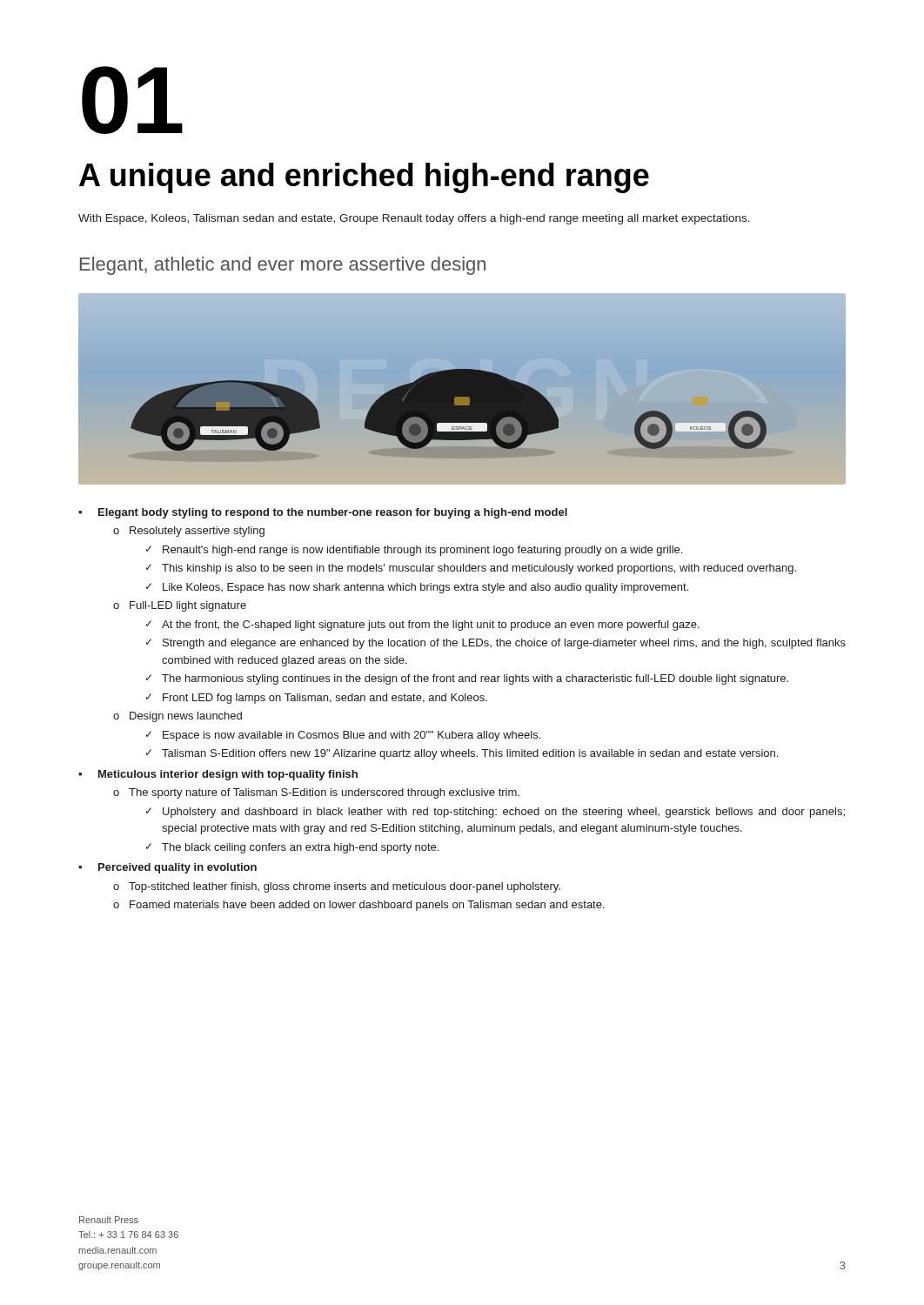Point to the block beginning "Meticulous interior design with top-quality finish The"
Viewport: 924px width, 1305px height.
pyautogui.click(x=462, y=810)
